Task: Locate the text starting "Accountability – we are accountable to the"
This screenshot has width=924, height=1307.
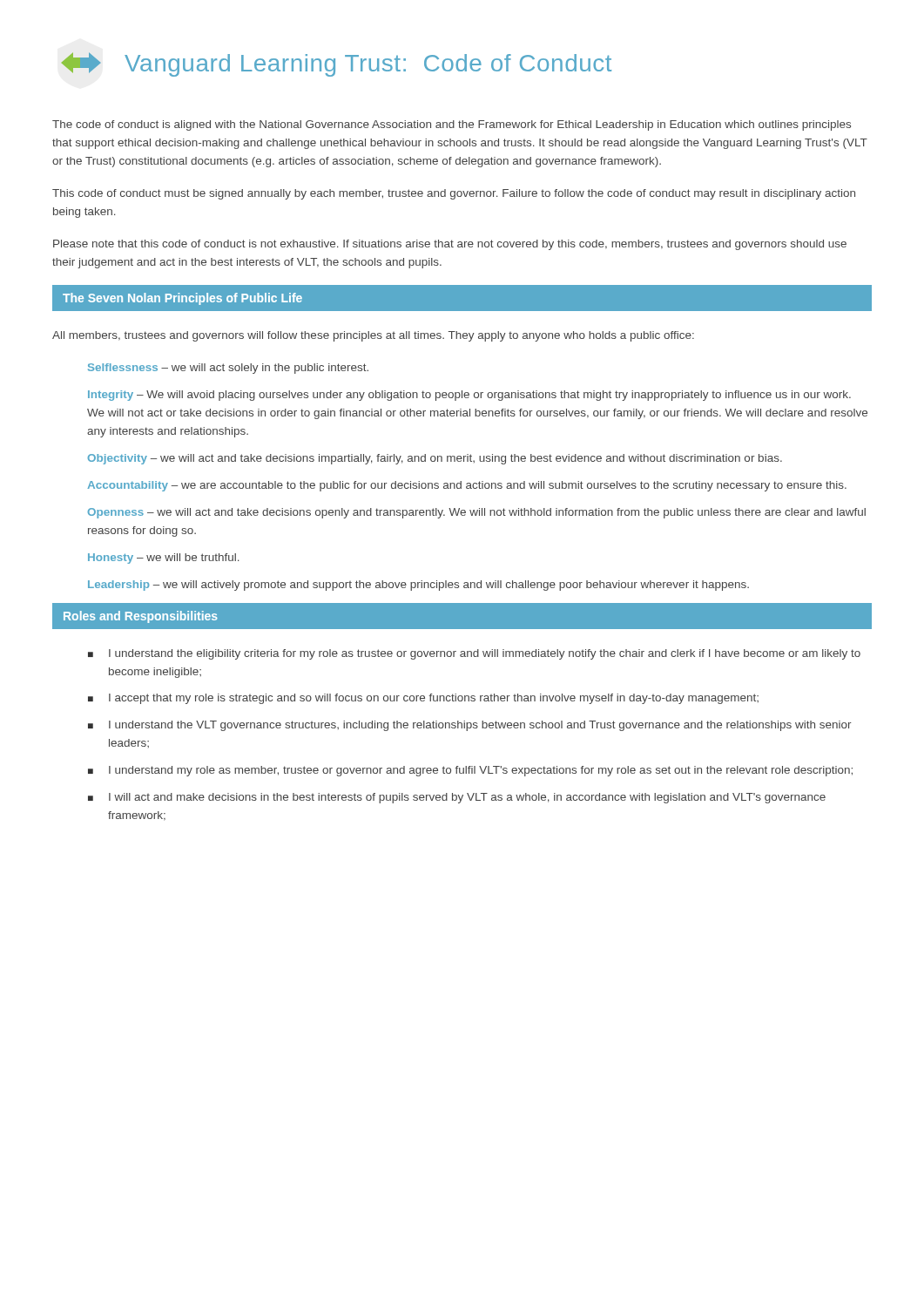Action: point(467,485)
